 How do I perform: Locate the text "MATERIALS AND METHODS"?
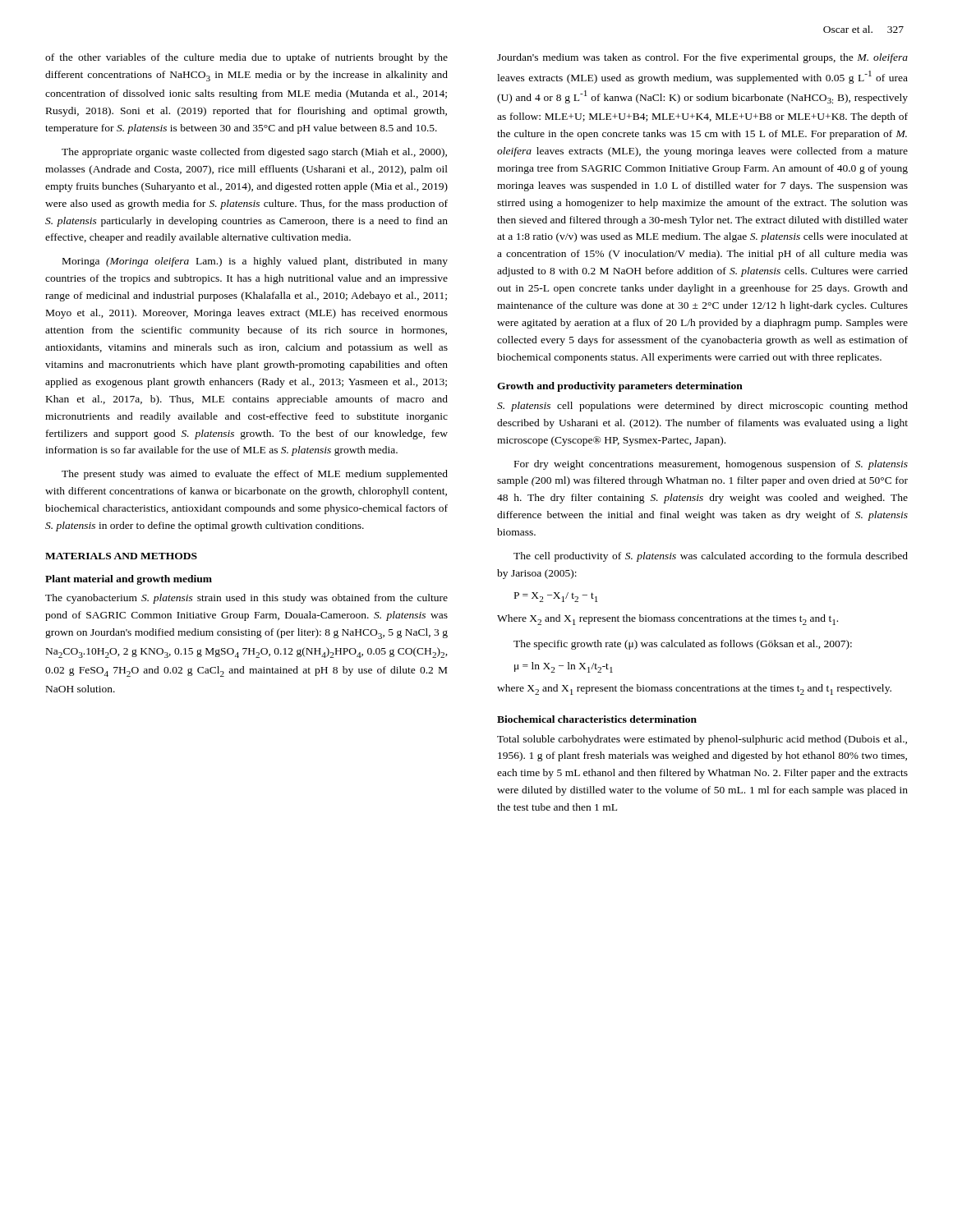(121, 556)
